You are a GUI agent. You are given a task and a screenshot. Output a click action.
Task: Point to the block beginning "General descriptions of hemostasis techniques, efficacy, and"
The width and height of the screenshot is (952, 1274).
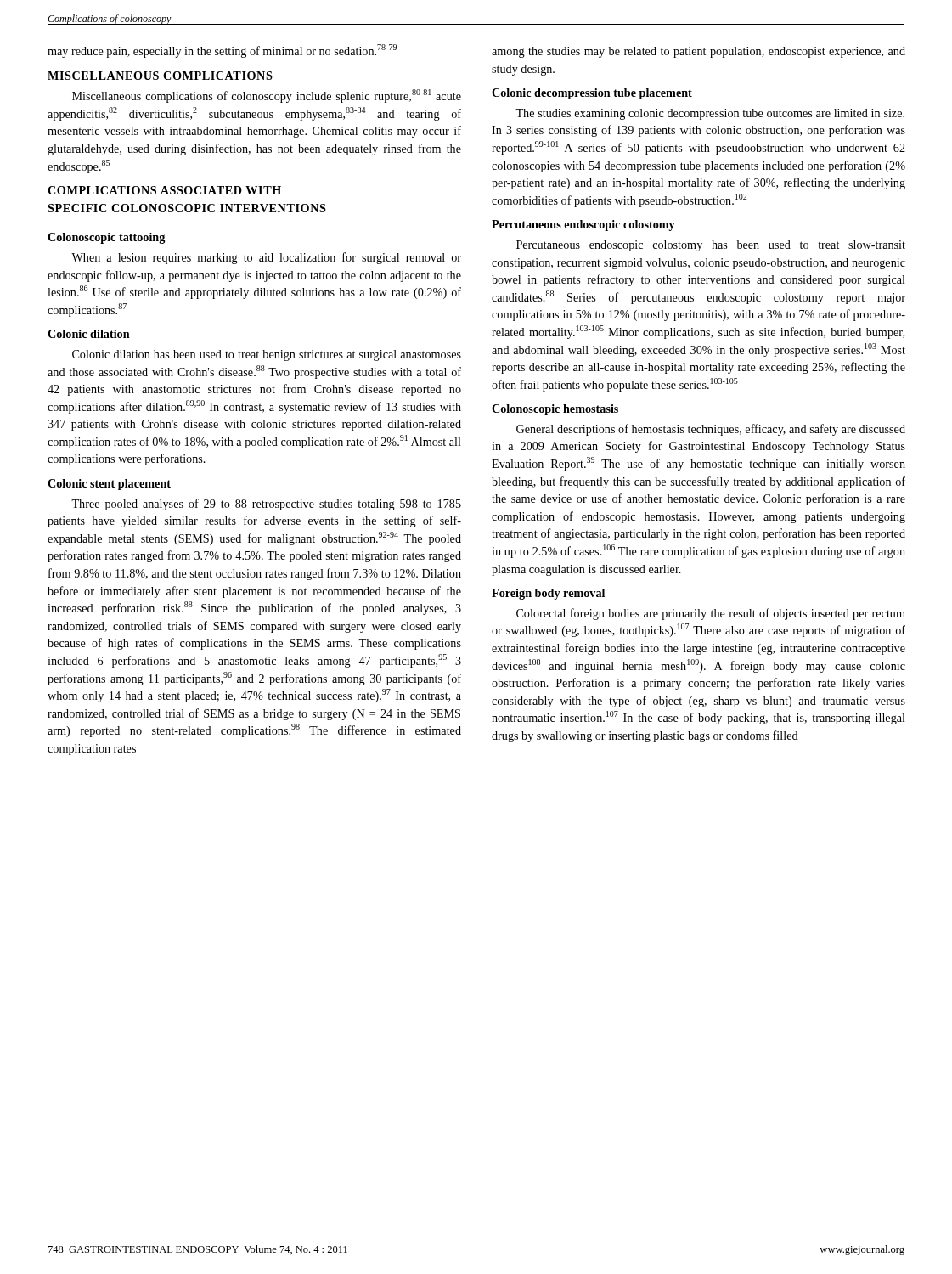pyautogui.click(x=698, y=499)
